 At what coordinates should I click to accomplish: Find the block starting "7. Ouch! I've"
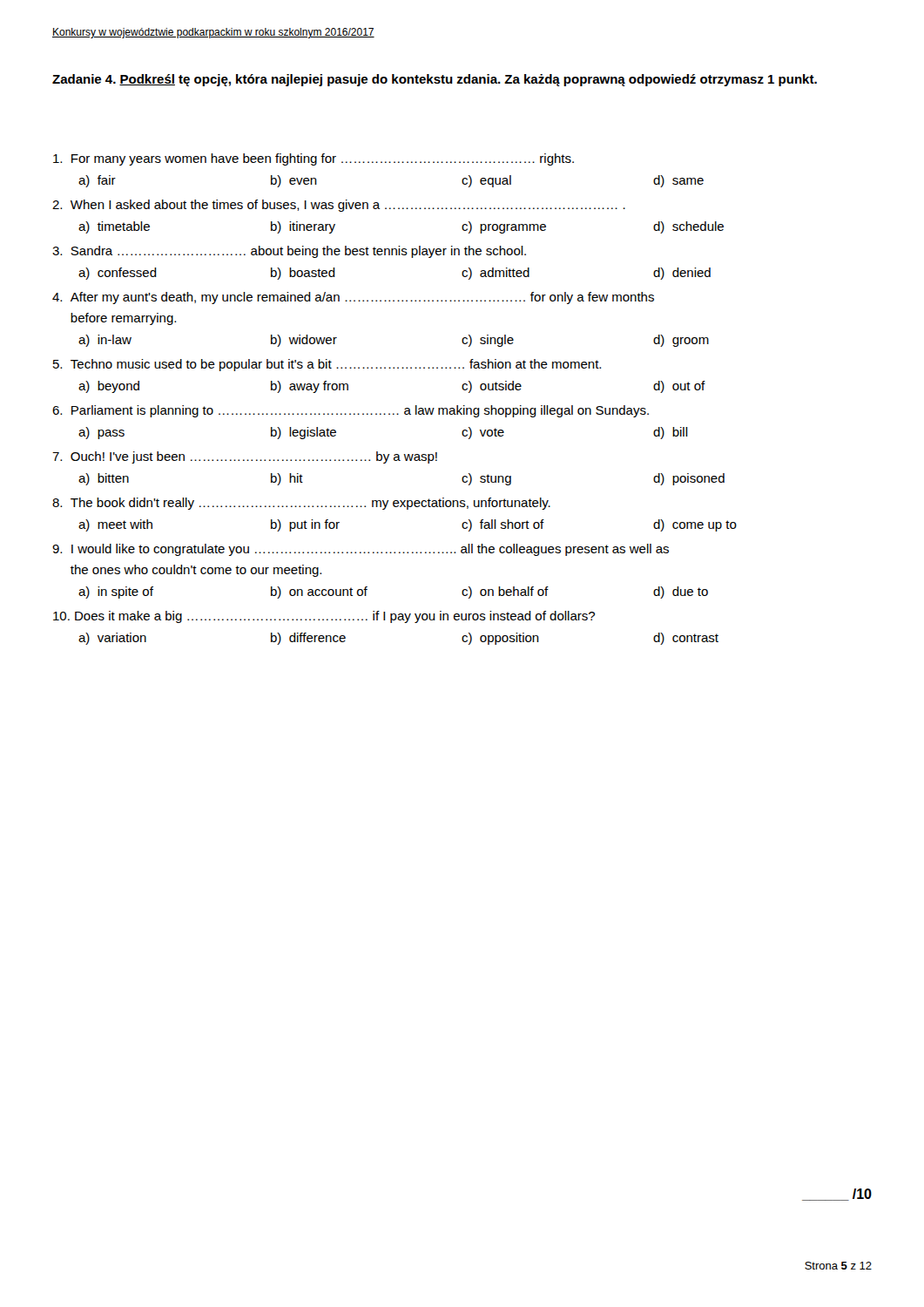(x=245, y=456)
